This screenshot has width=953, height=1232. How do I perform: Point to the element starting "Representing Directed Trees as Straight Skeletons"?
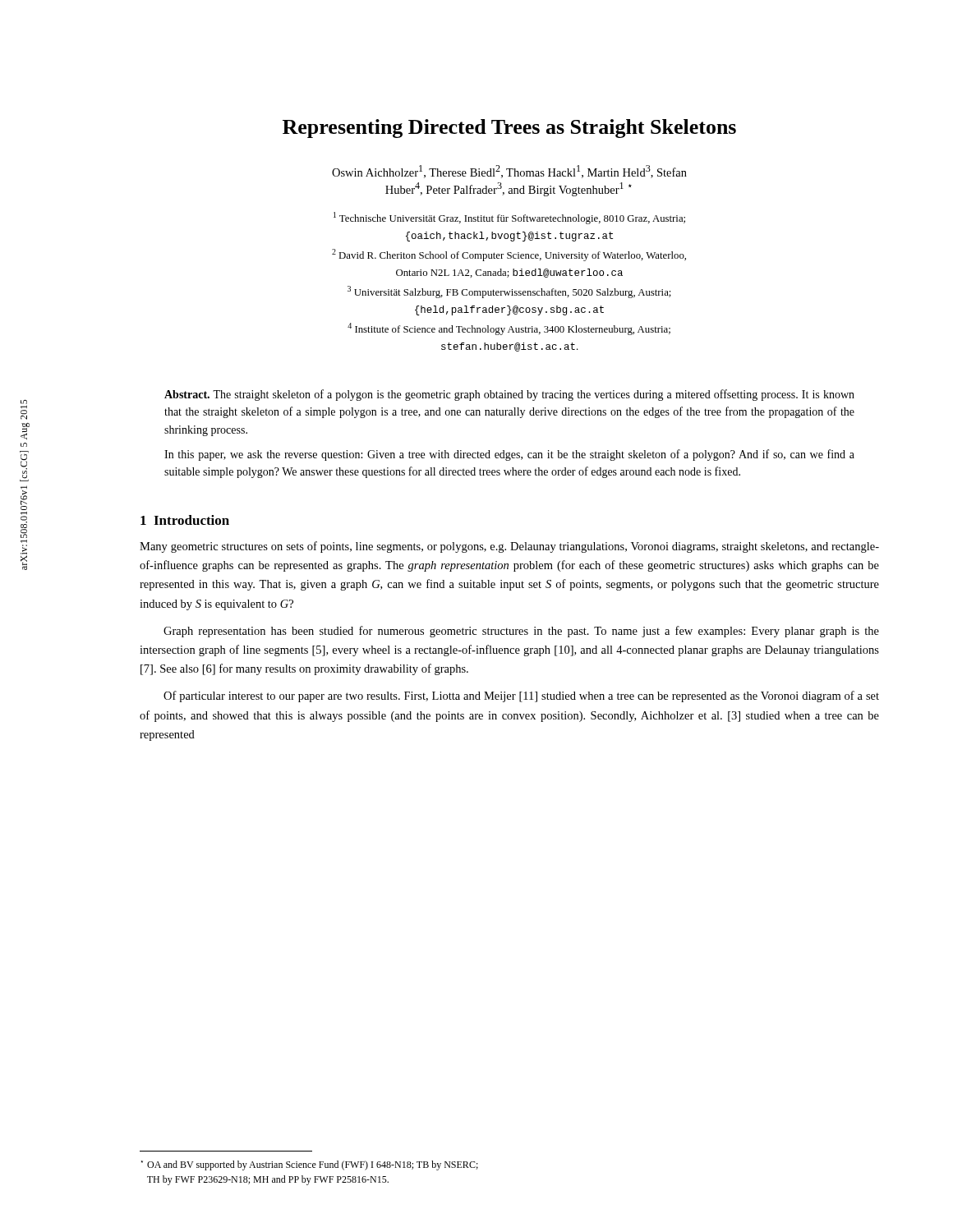(x=509, y=236)
